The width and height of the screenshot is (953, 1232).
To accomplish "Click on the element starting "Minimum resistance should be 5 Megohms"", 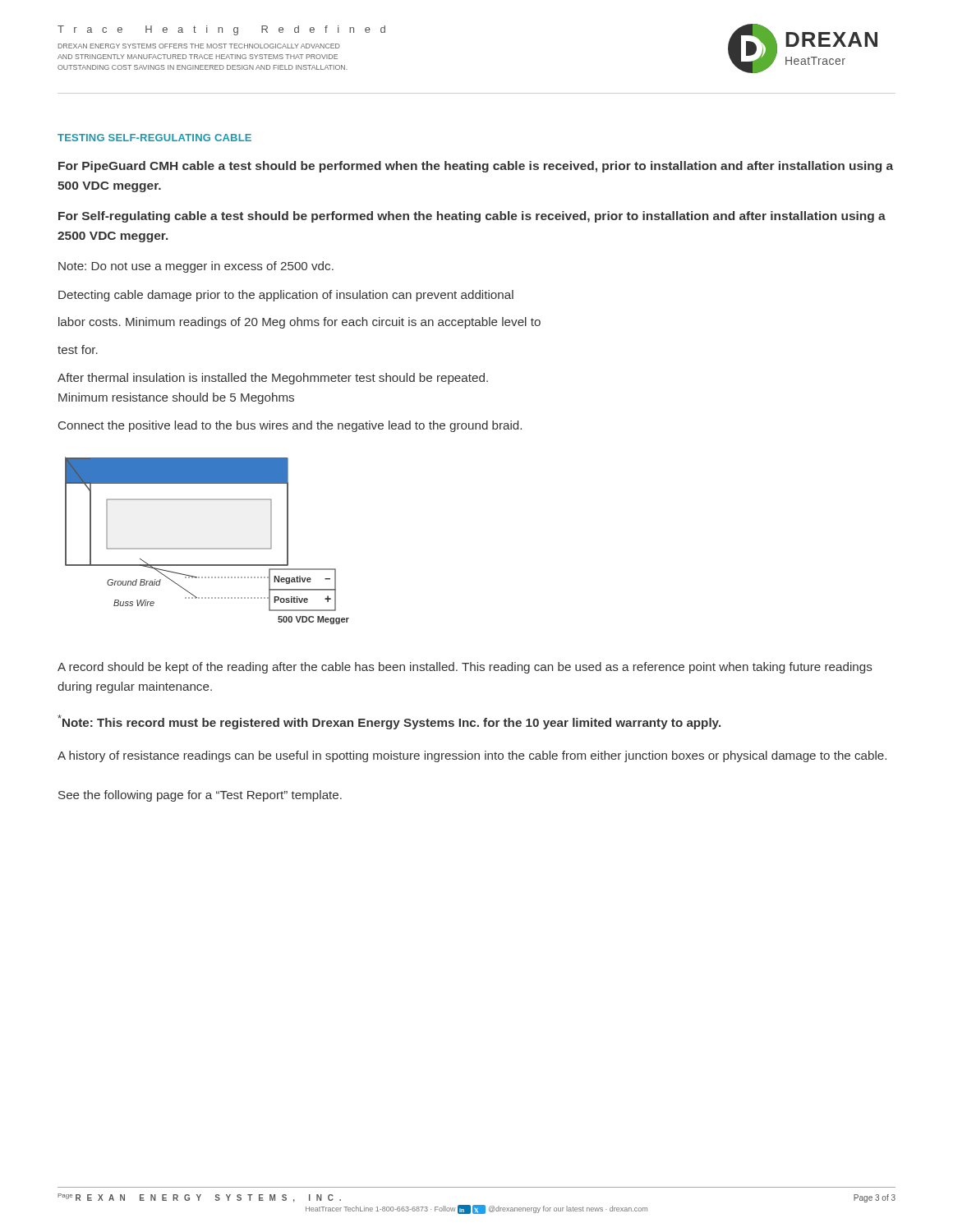I will click(x=176, y=397).
